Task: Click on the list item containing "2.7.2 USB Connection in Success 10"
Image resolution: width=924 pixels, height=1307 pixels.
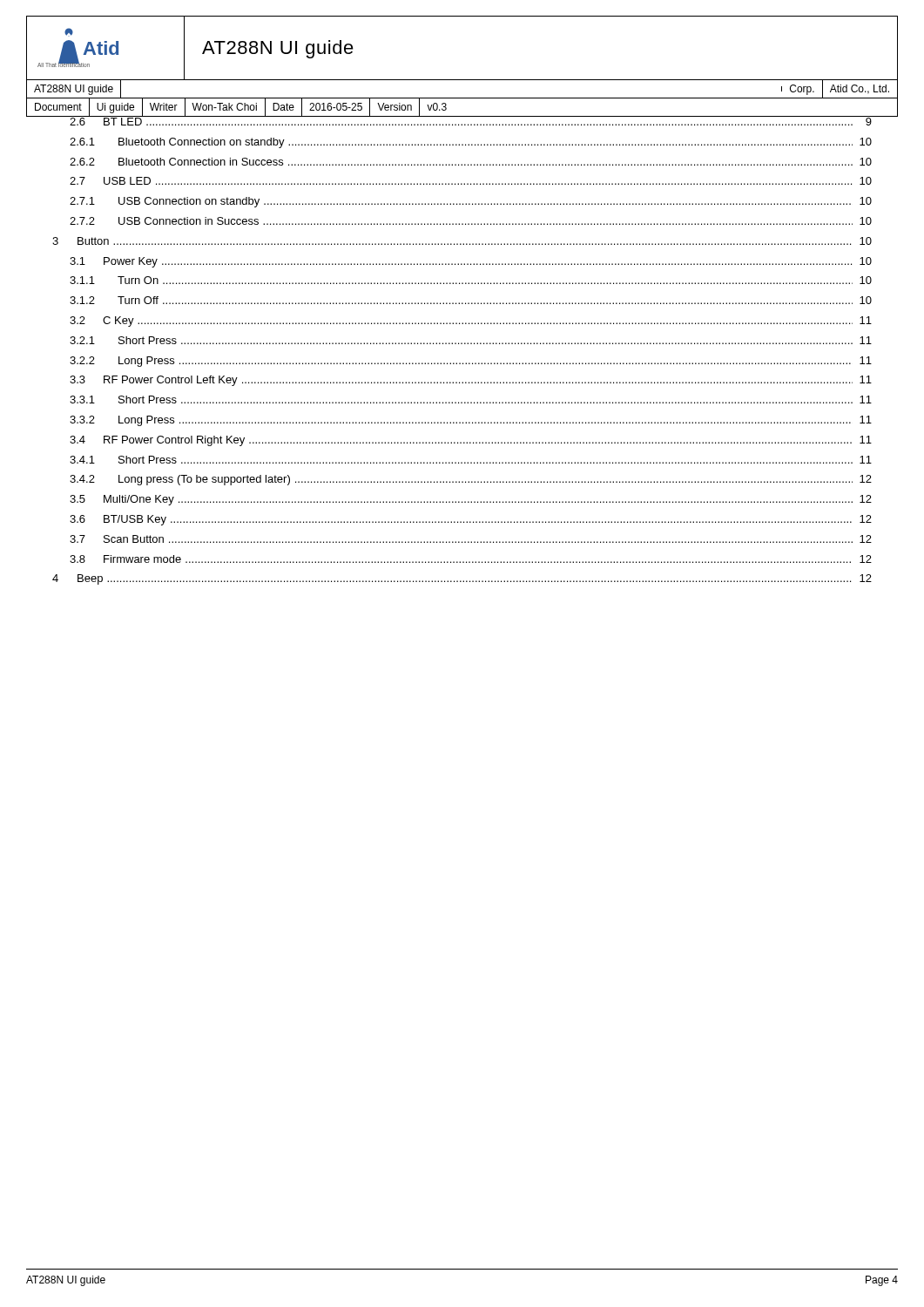Action: coord(462,222)
